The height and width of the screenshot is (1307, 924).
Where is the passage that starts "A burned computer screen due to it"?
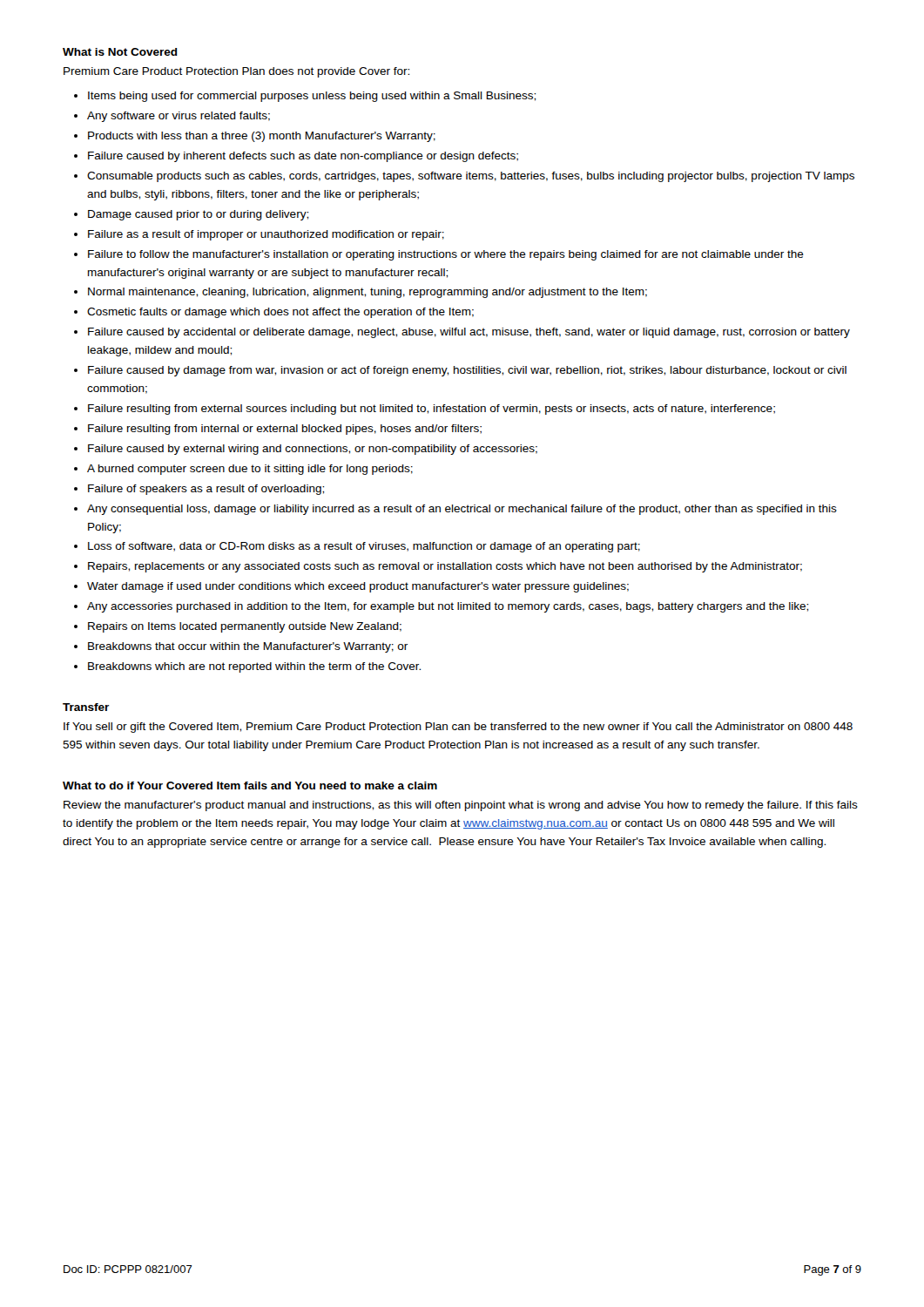pyautogui.click(x=250, y=468)
